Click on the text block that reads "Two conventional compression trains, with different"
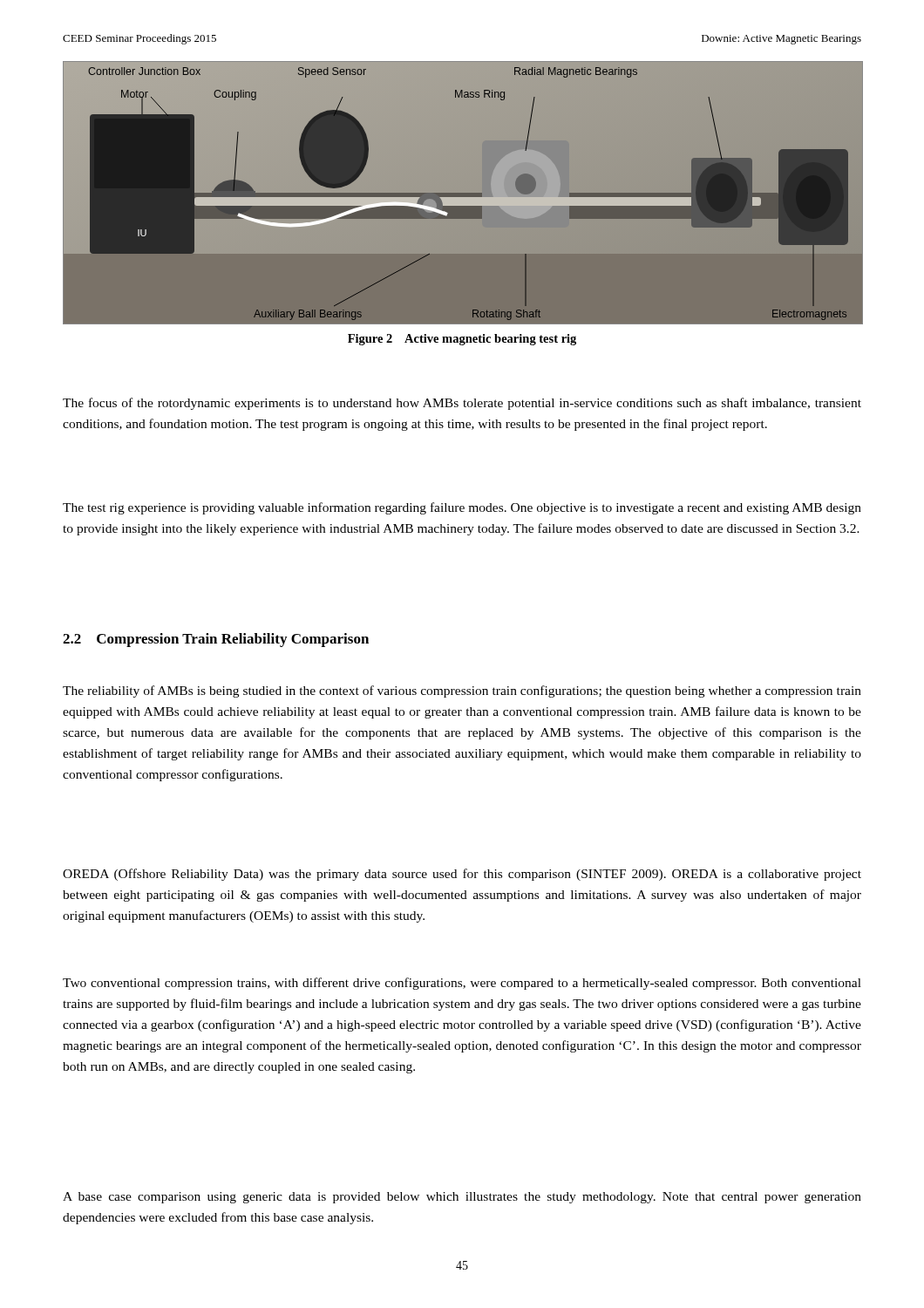This screenshot has width=924, height=1308. [x=462, y=1024]
